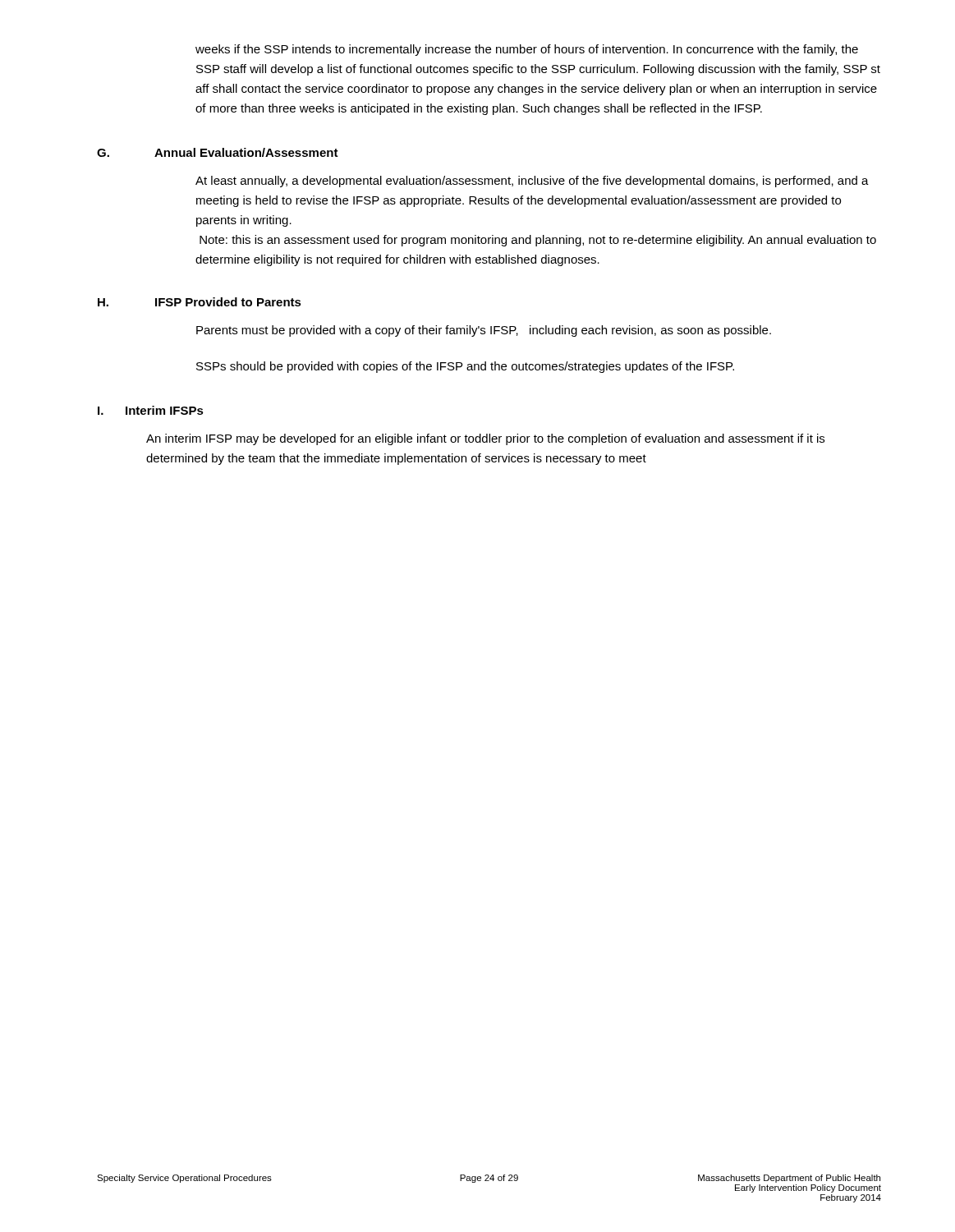Point to the block beginning "weeks if the SSP intends to incrementally increase"
The height and width of the screenshot is (1232, 955).
point(538,78)
